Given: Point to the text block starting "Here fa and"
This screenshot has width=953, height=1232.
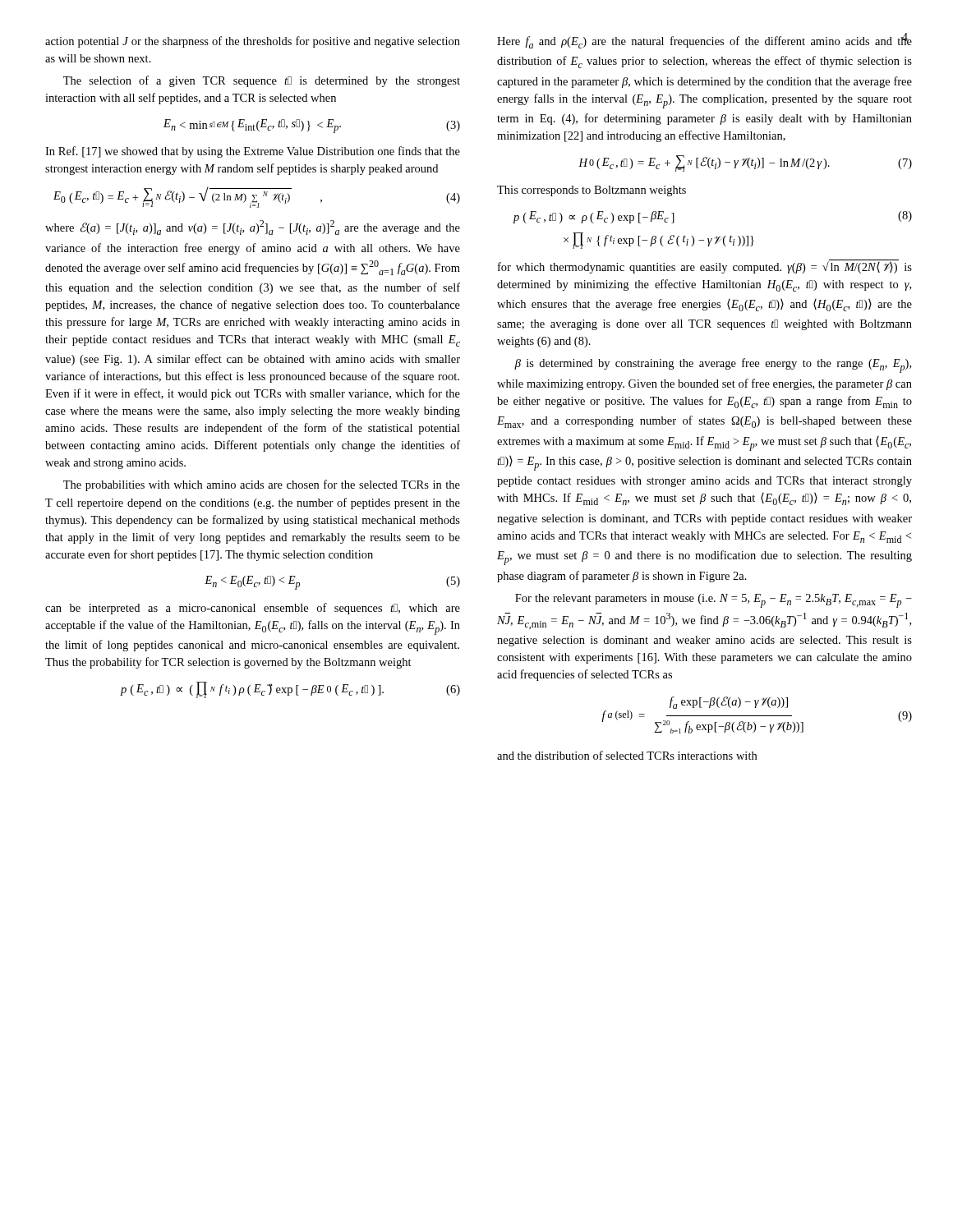Looking at the screenshot, I should [705, 89].
